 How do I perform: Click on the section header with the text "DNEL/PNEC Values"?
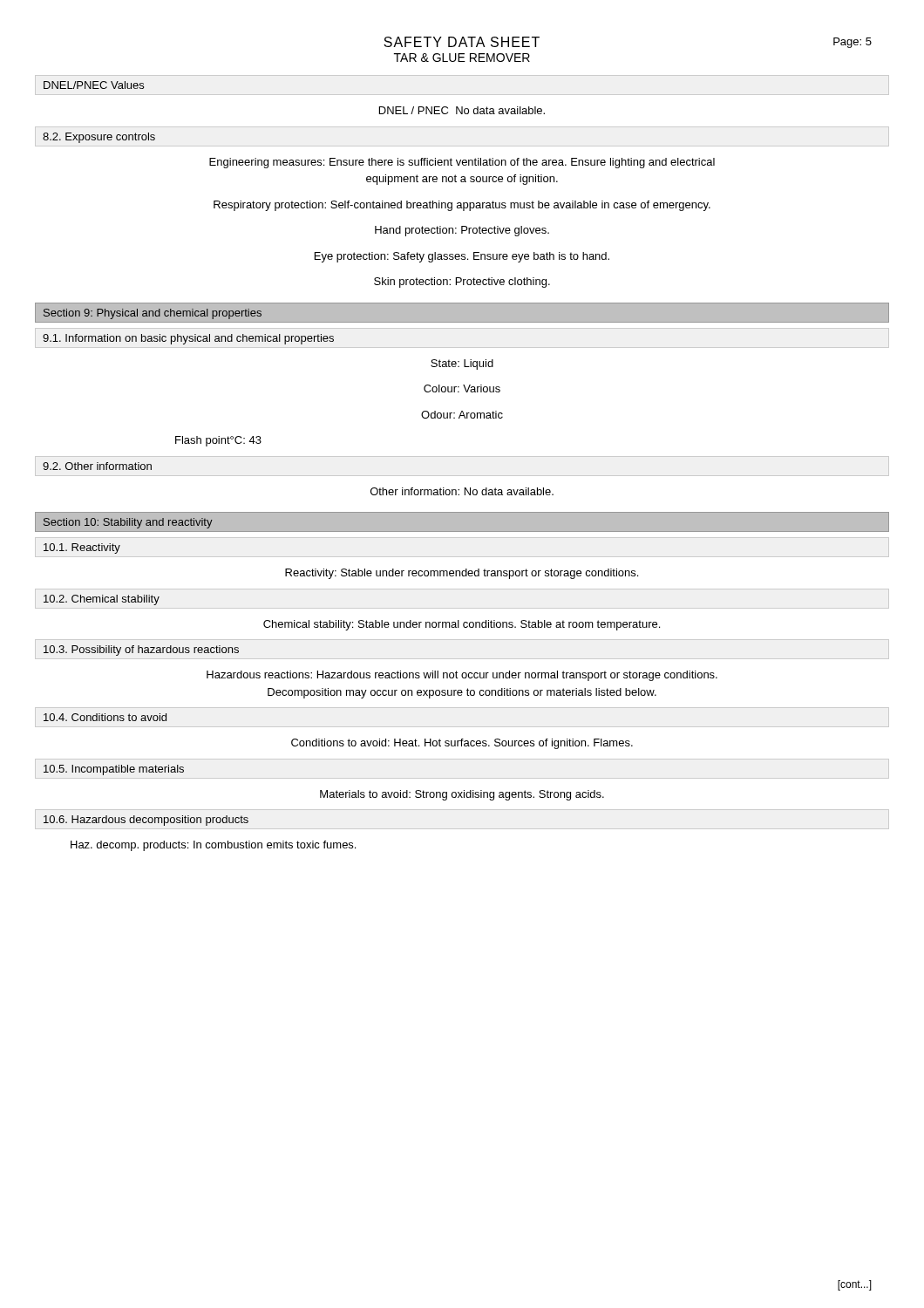pos(94,85)
